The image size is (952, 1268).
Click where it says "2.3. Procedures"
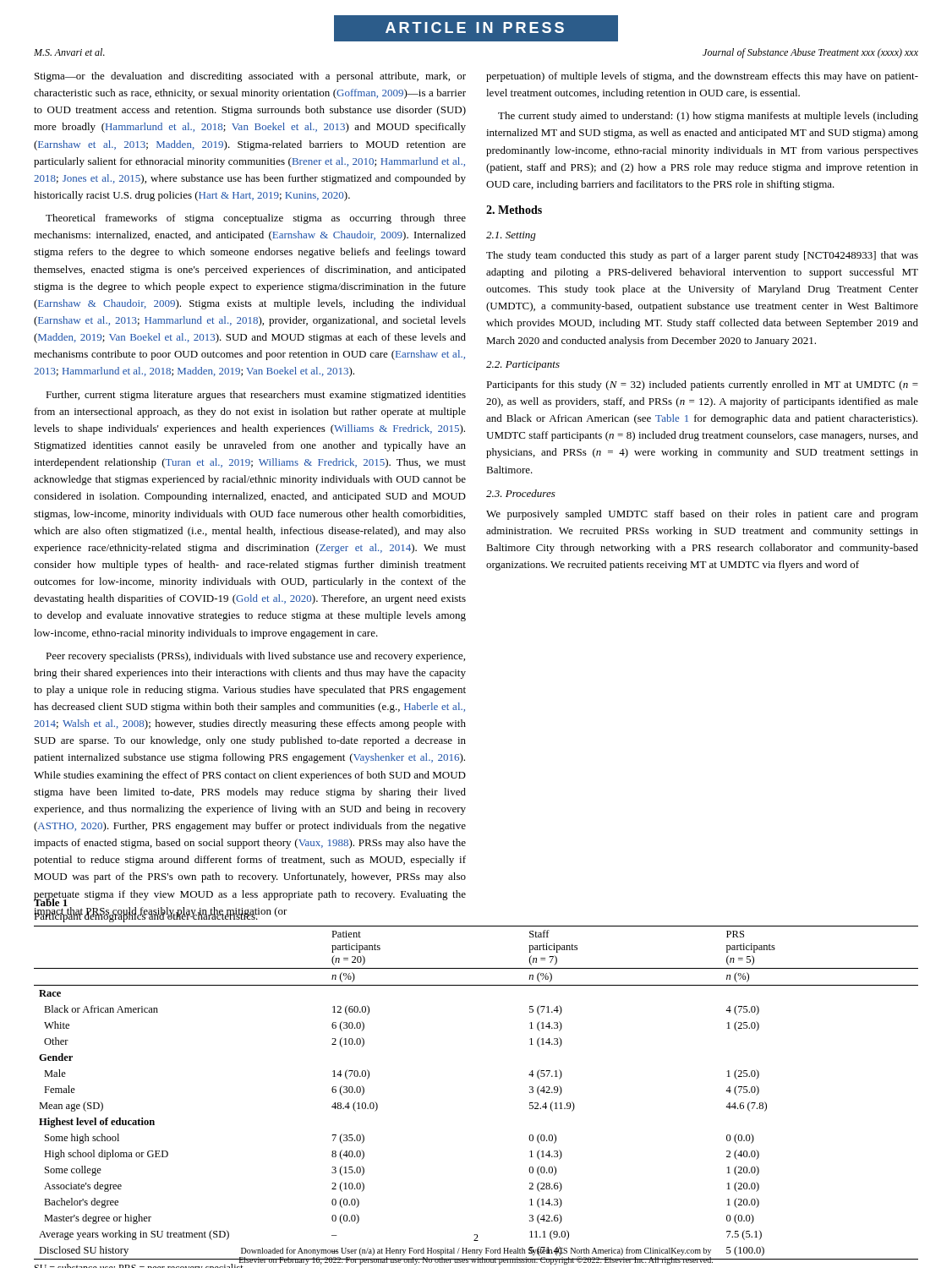point(521,493)
